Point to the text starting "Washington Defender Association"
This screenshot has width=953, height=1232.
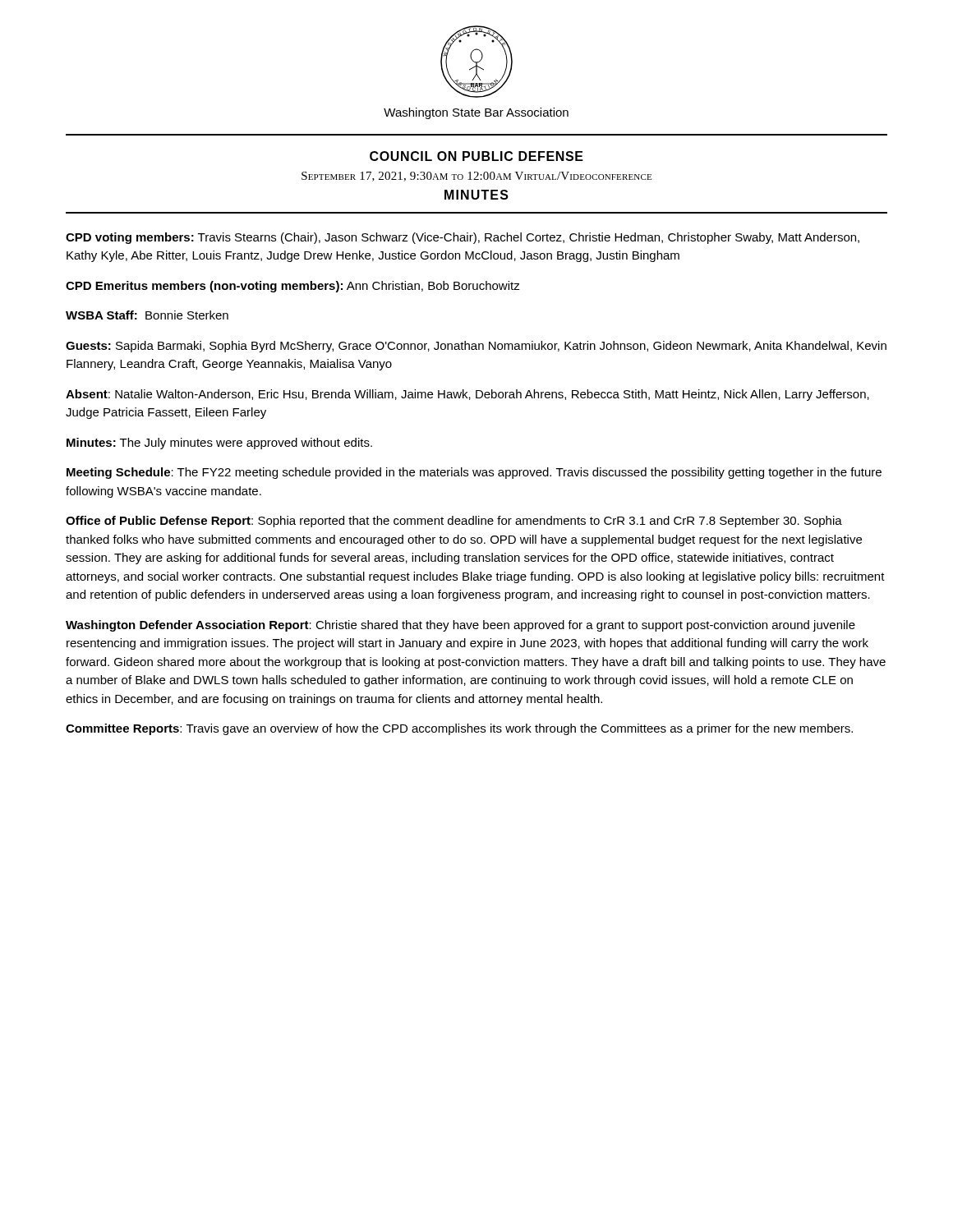476,662
